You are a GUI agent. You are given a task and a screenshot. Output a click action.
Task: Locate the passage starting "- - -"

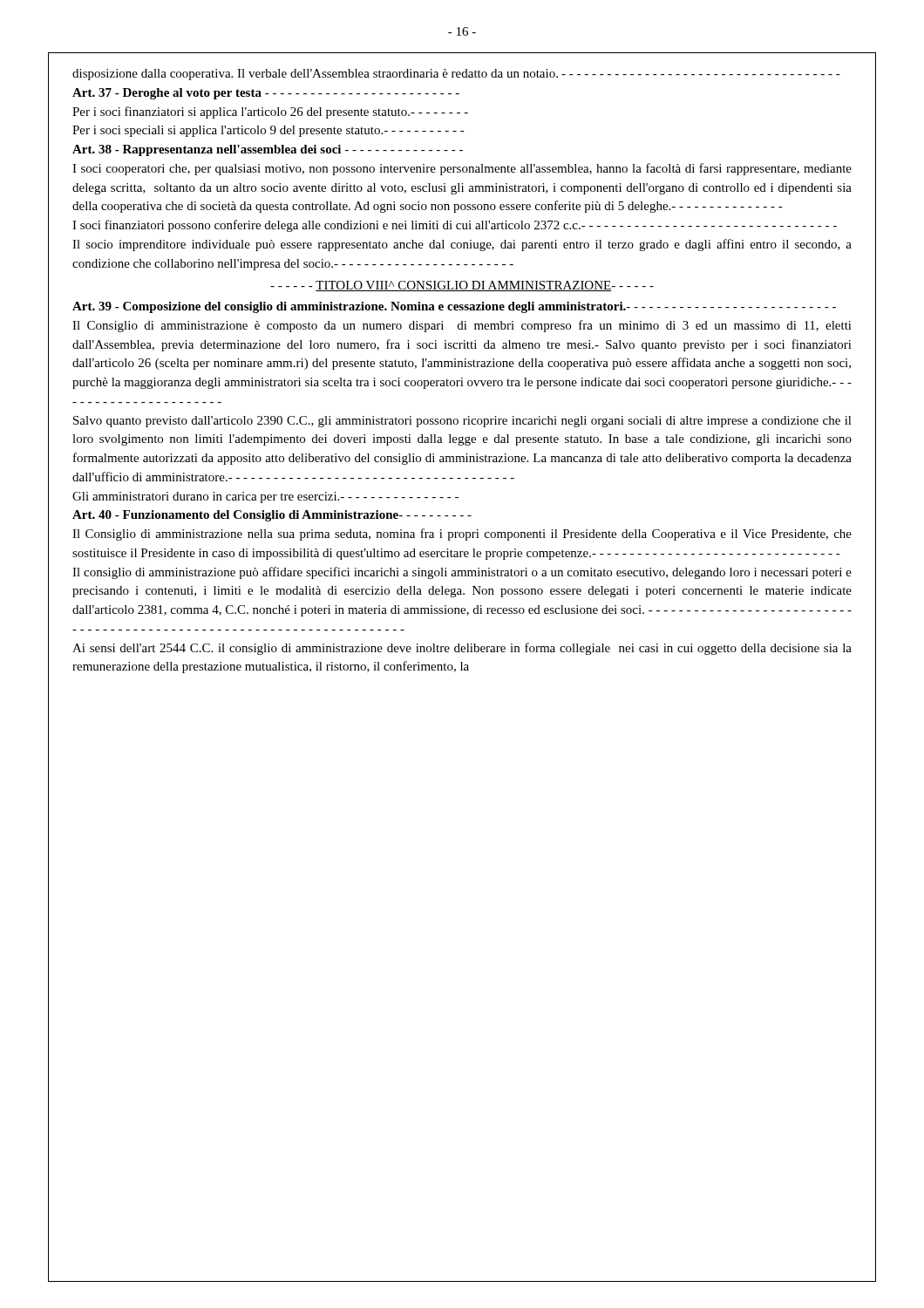pos(462,286)
